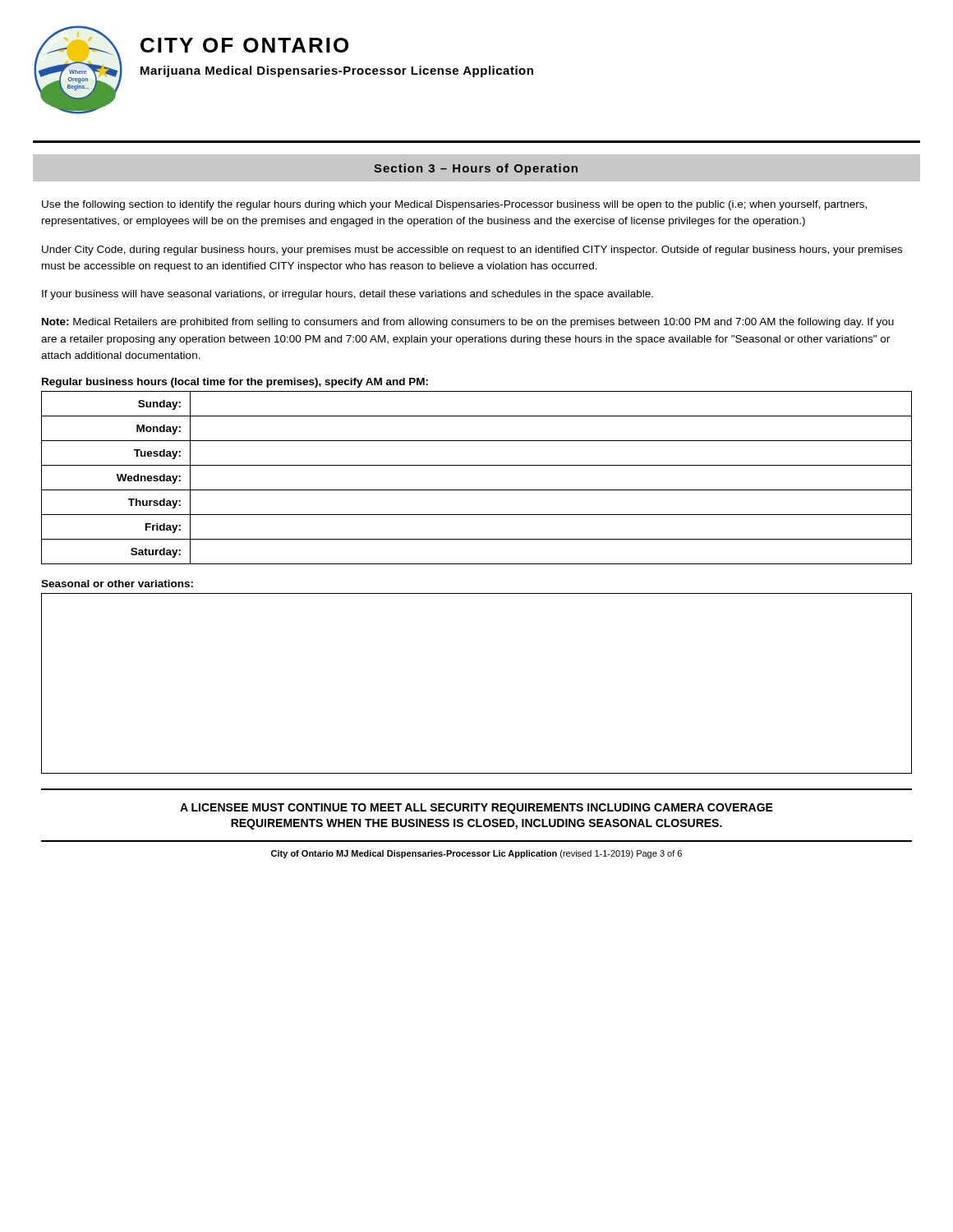Locate the text block that says "A LICENSEE MUST"
Viewport: 953px width, 1232px height.
(x=476, y=815)
